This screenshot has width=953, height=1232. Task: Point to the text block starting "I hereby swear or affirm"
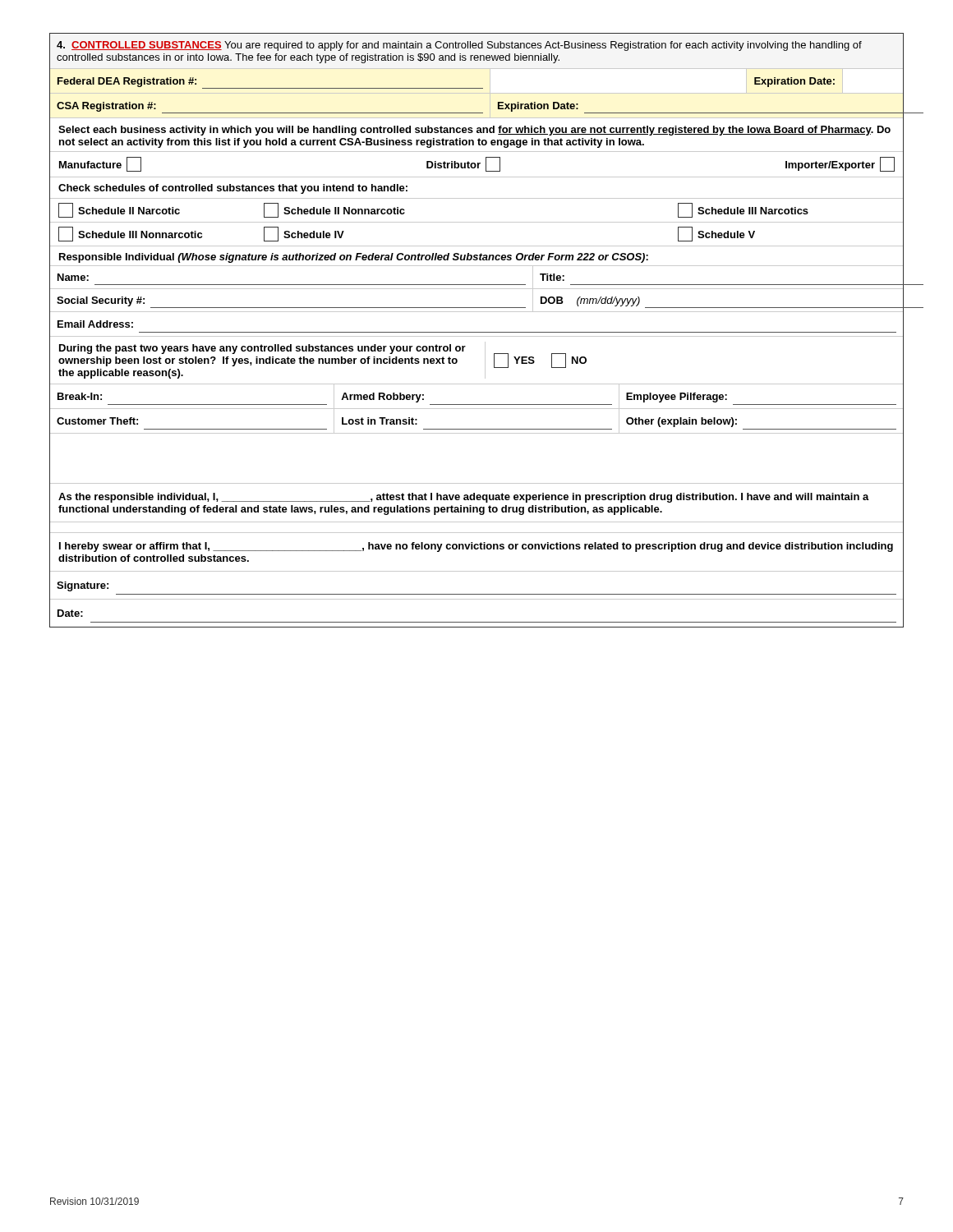(476, 552)
